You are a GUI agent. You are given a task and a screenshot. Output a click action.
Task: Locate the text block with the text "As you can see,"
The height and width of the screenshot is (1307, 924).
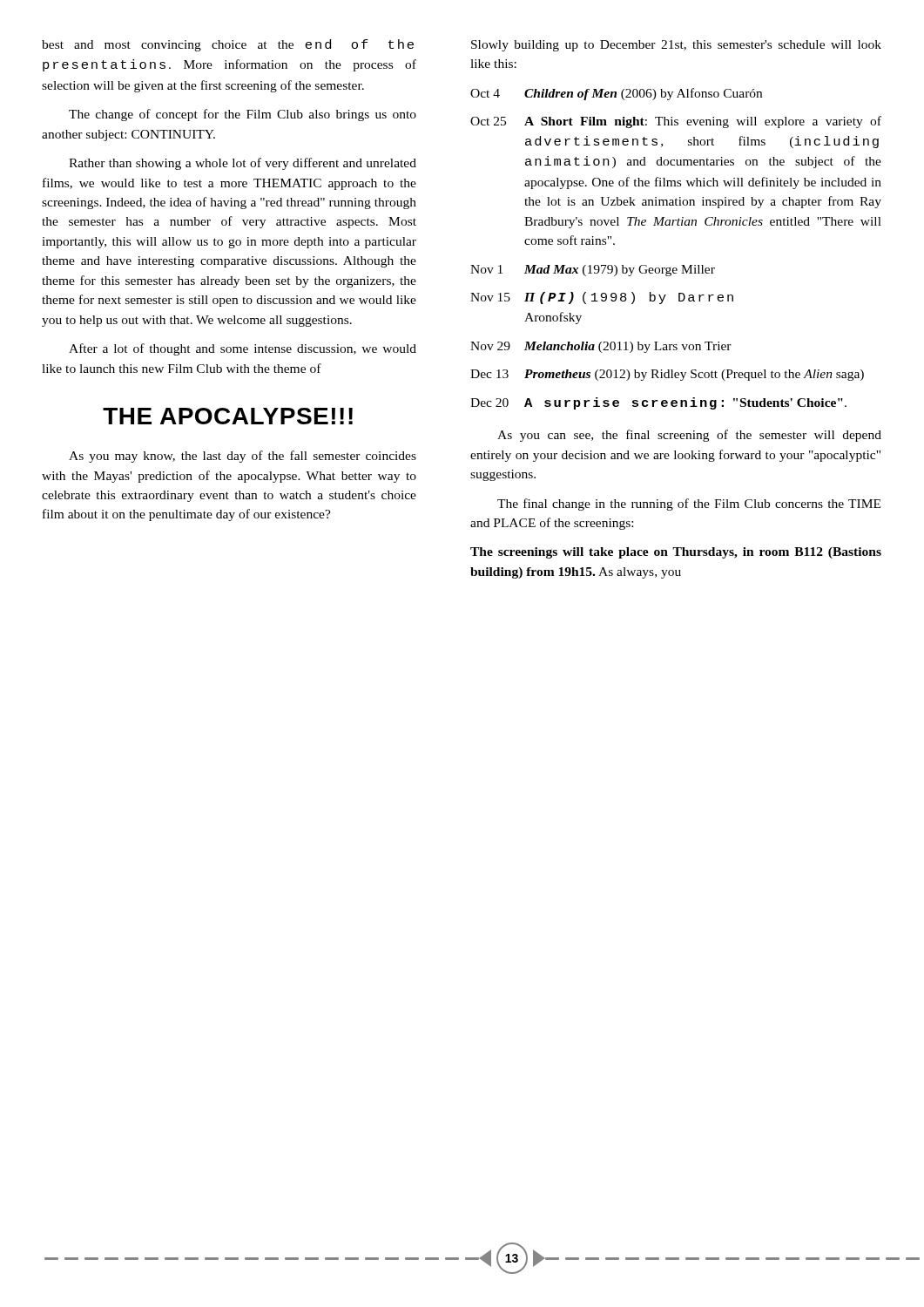pyautogui.click(x=676, y=455)
